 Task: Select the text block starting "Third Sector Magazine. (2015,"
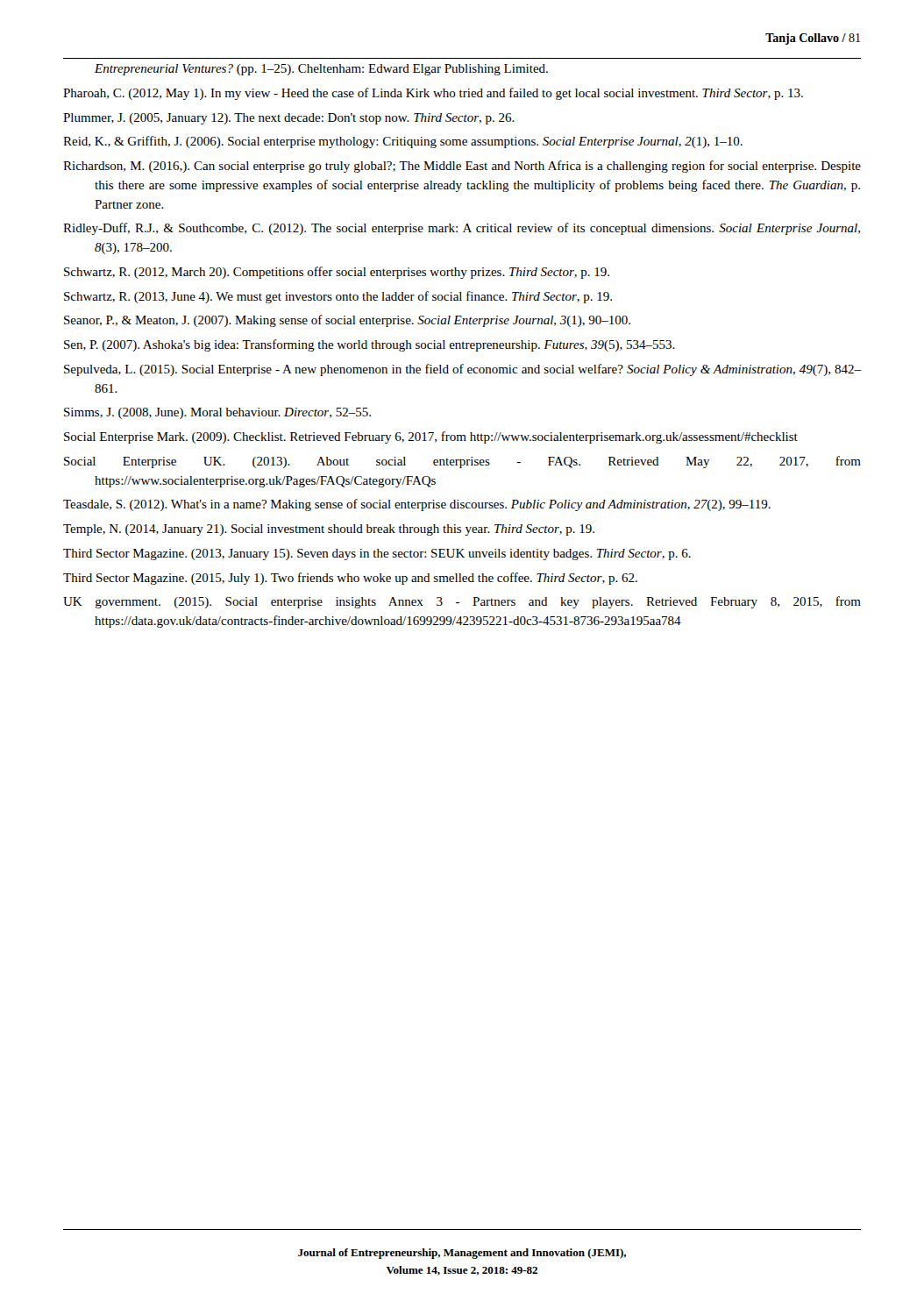pyautogui.click(x=351, y=577)
